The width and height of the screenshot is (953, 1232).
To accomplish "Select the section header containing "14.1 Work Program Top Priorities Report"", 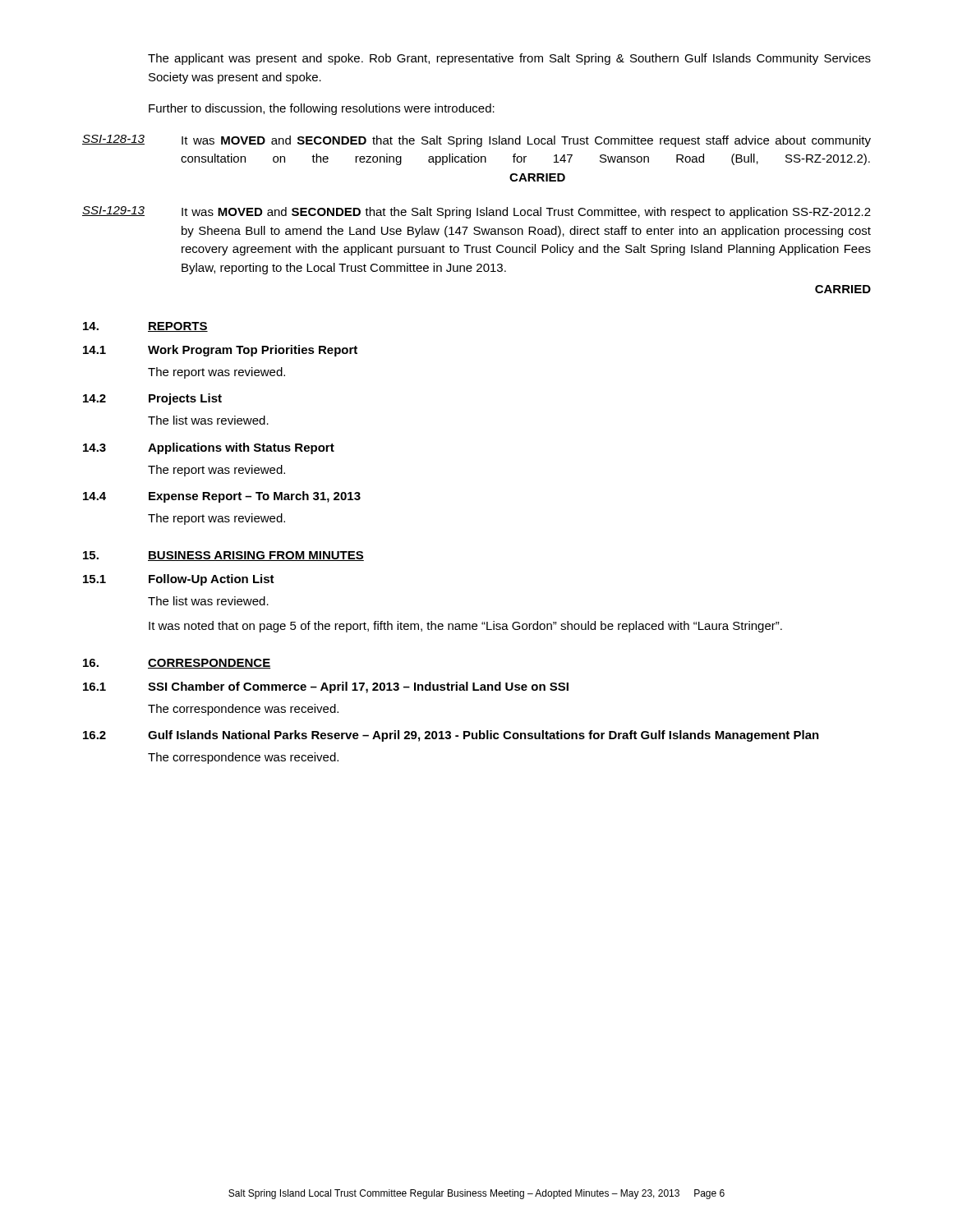I will (220, 349).
